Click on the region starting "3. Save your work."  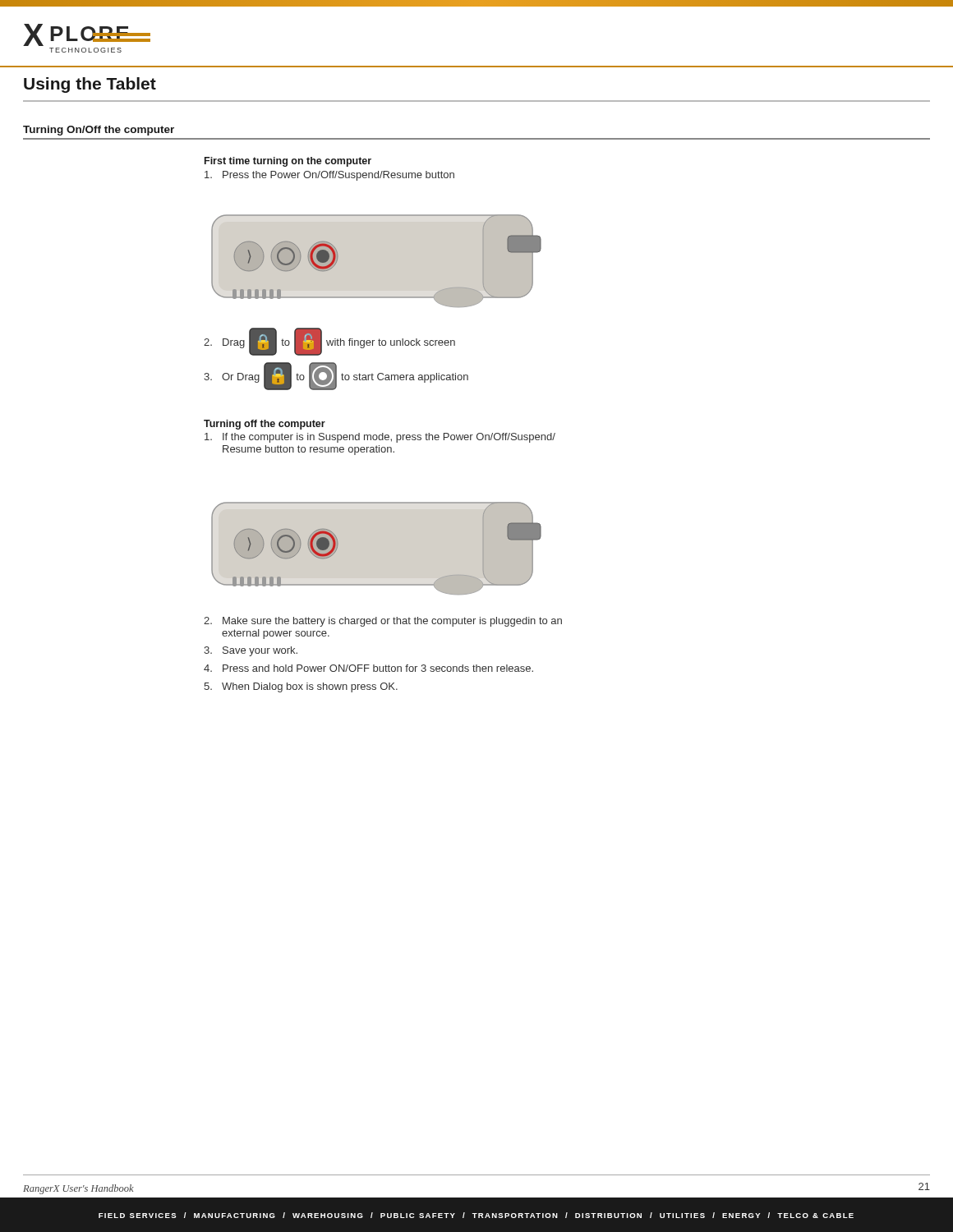251,650
